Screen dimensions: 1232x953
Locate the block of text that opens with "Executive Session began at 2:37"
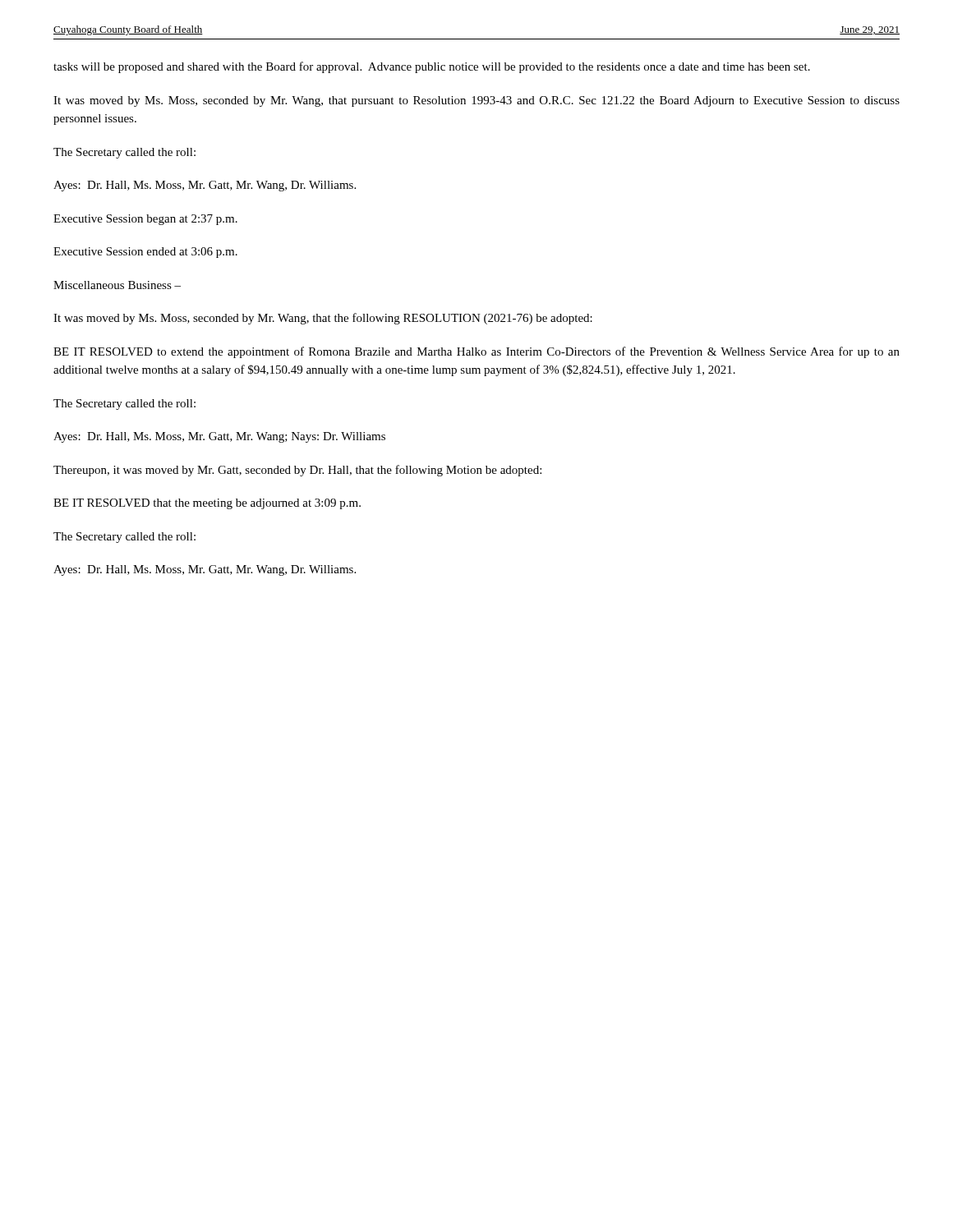(x=146, y=218)
